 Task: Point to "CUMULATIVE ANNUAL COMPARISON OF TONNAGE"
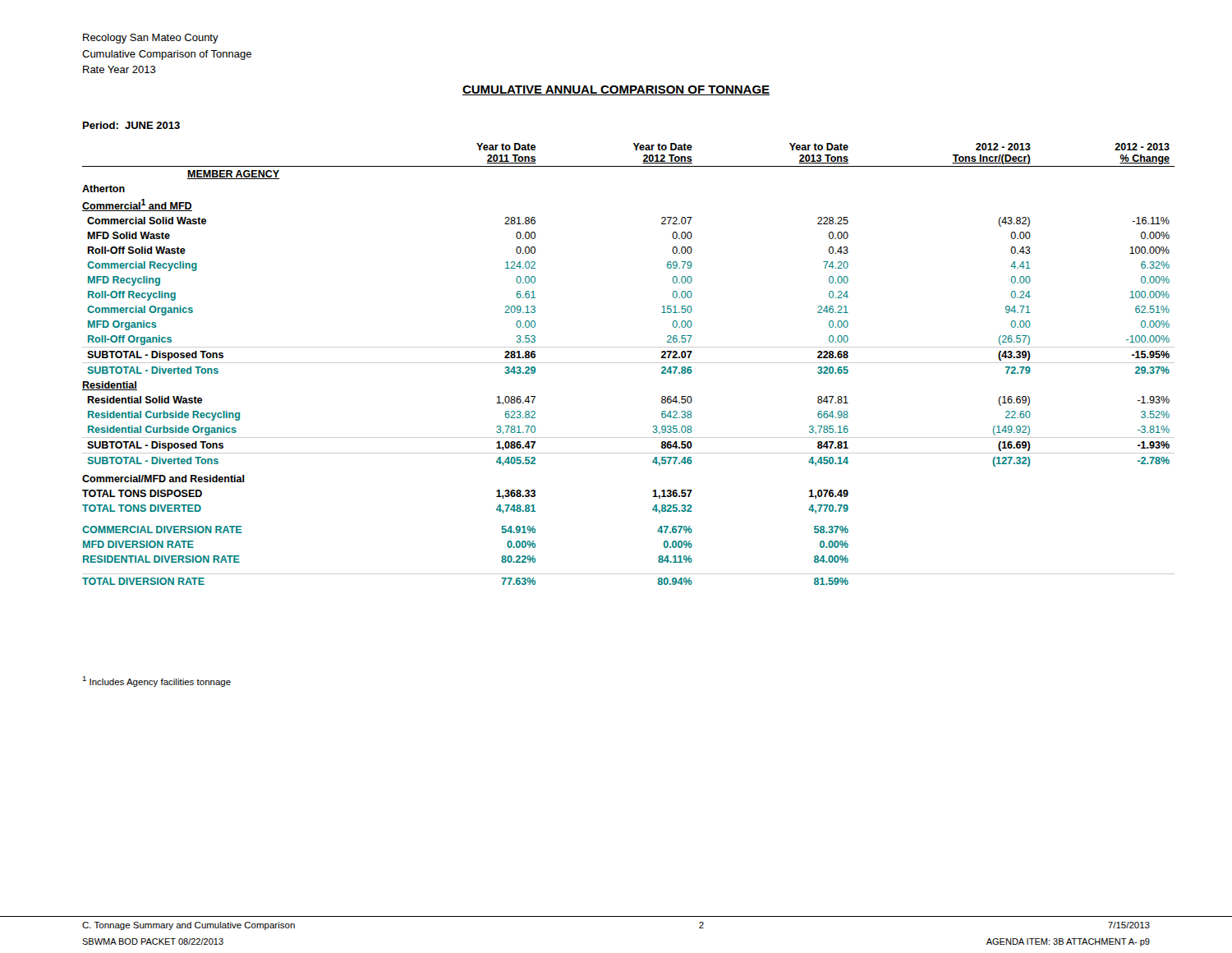point(616,89)
